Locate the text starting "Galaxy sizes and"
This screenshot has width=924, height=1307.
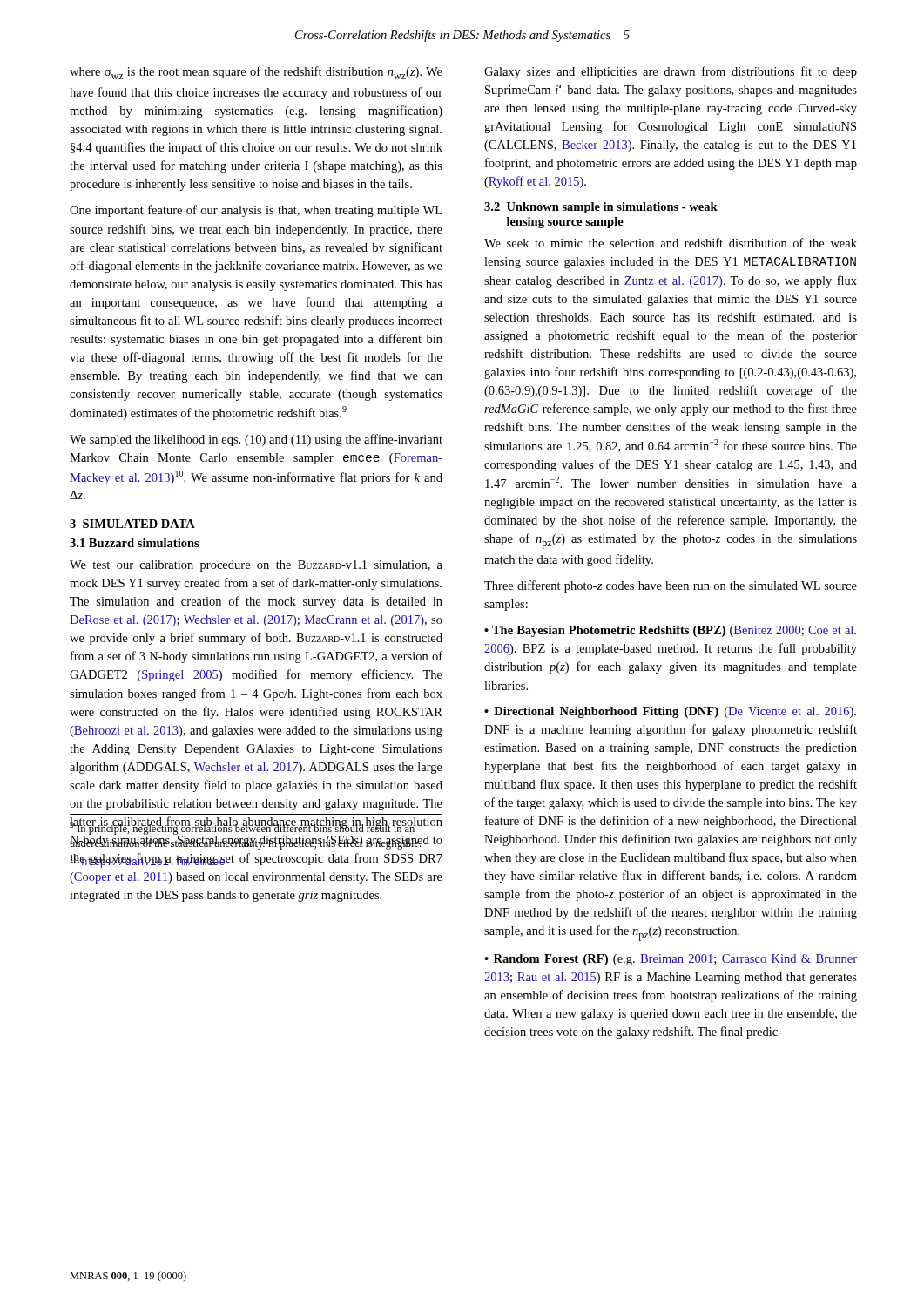pyautogui.click(x=671, y=127)
